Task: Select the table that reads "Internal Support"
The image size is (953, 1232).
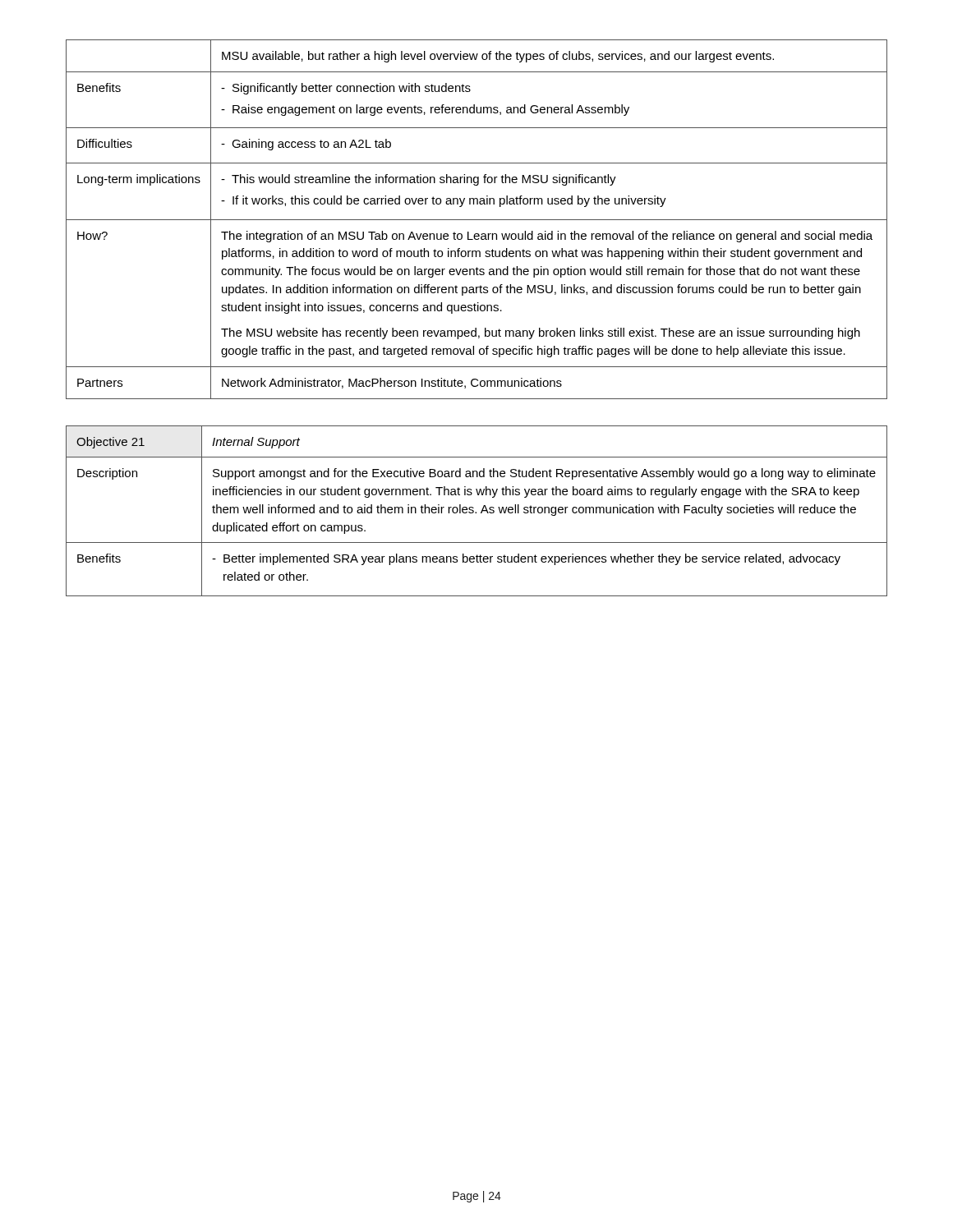Action: 476,511
